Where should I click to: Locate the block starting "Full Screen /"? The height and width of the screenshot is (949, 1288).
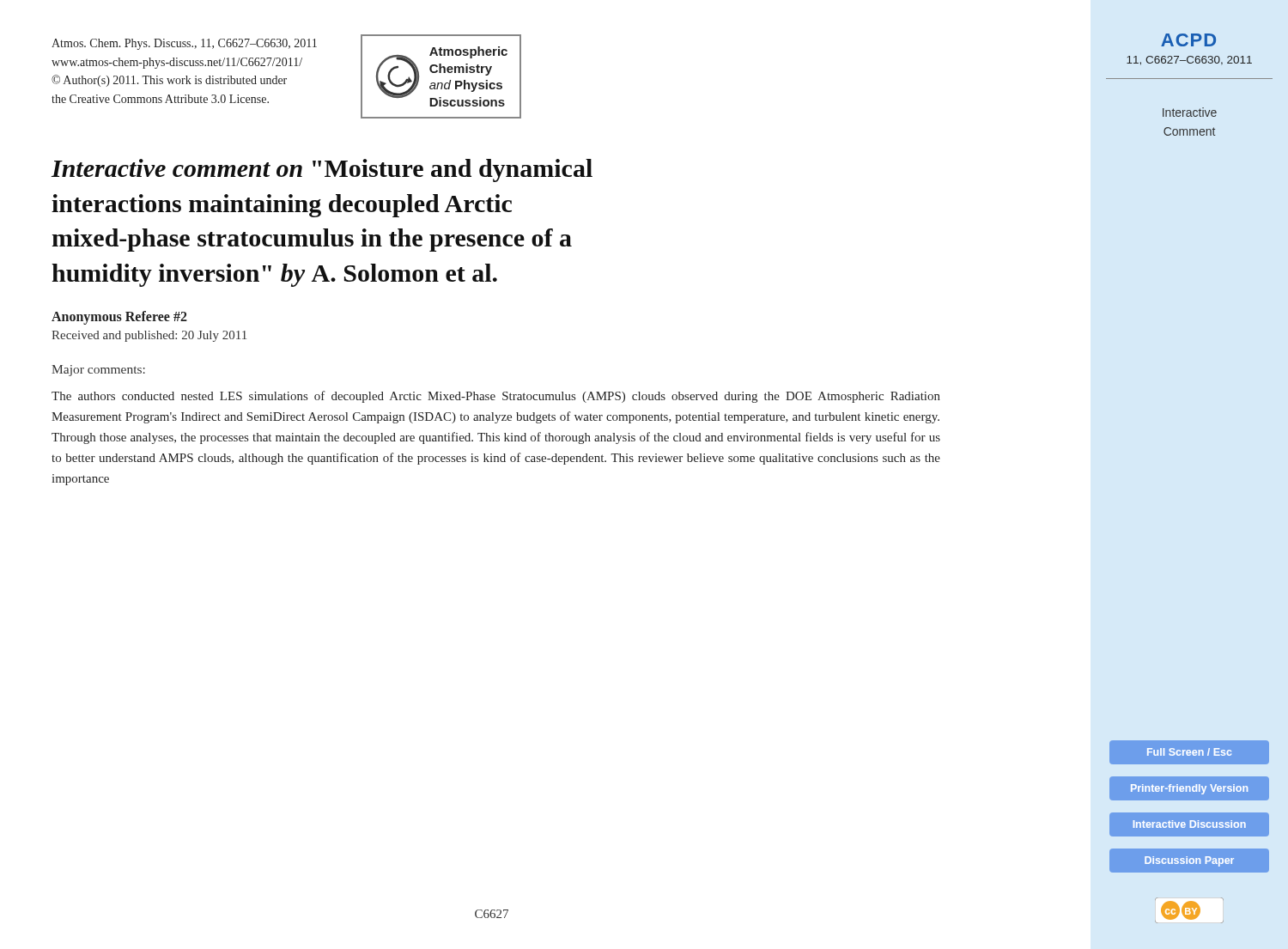[x=1189, y=752]
